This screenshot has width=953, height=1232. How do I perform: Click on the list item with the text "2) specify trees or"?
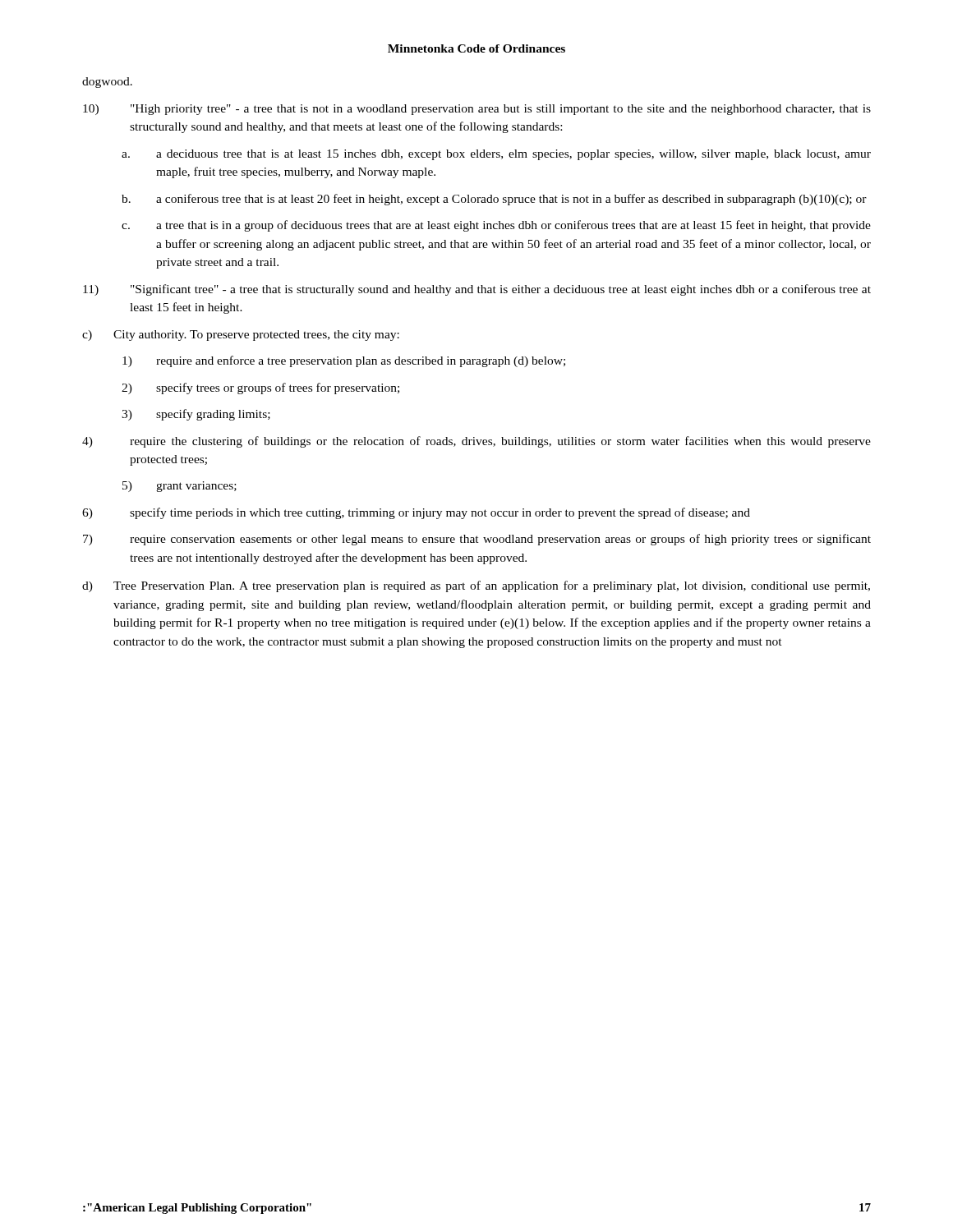260,388
